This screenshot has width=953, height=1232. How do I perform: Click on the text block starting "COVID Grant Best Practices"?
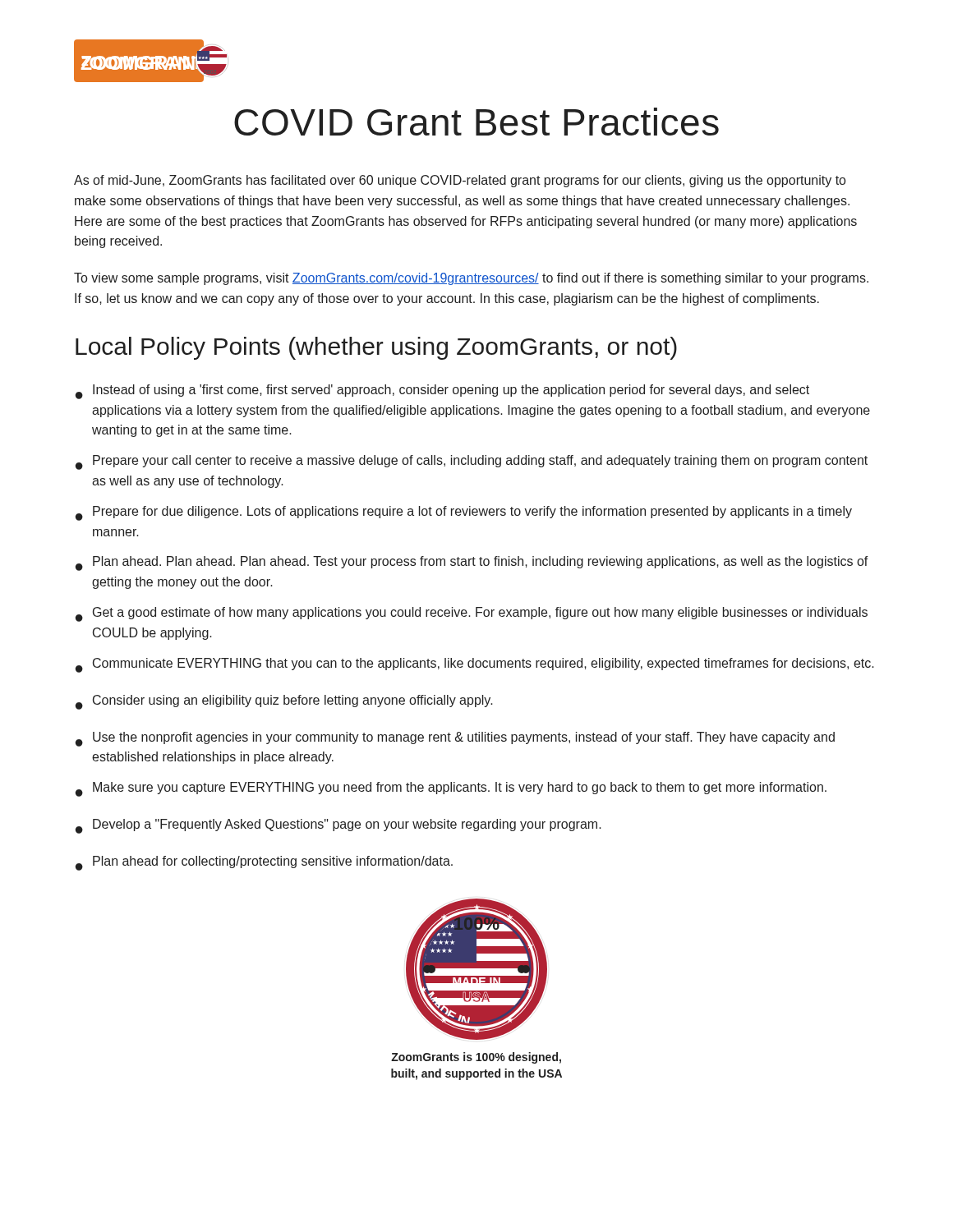coord(476,122)
